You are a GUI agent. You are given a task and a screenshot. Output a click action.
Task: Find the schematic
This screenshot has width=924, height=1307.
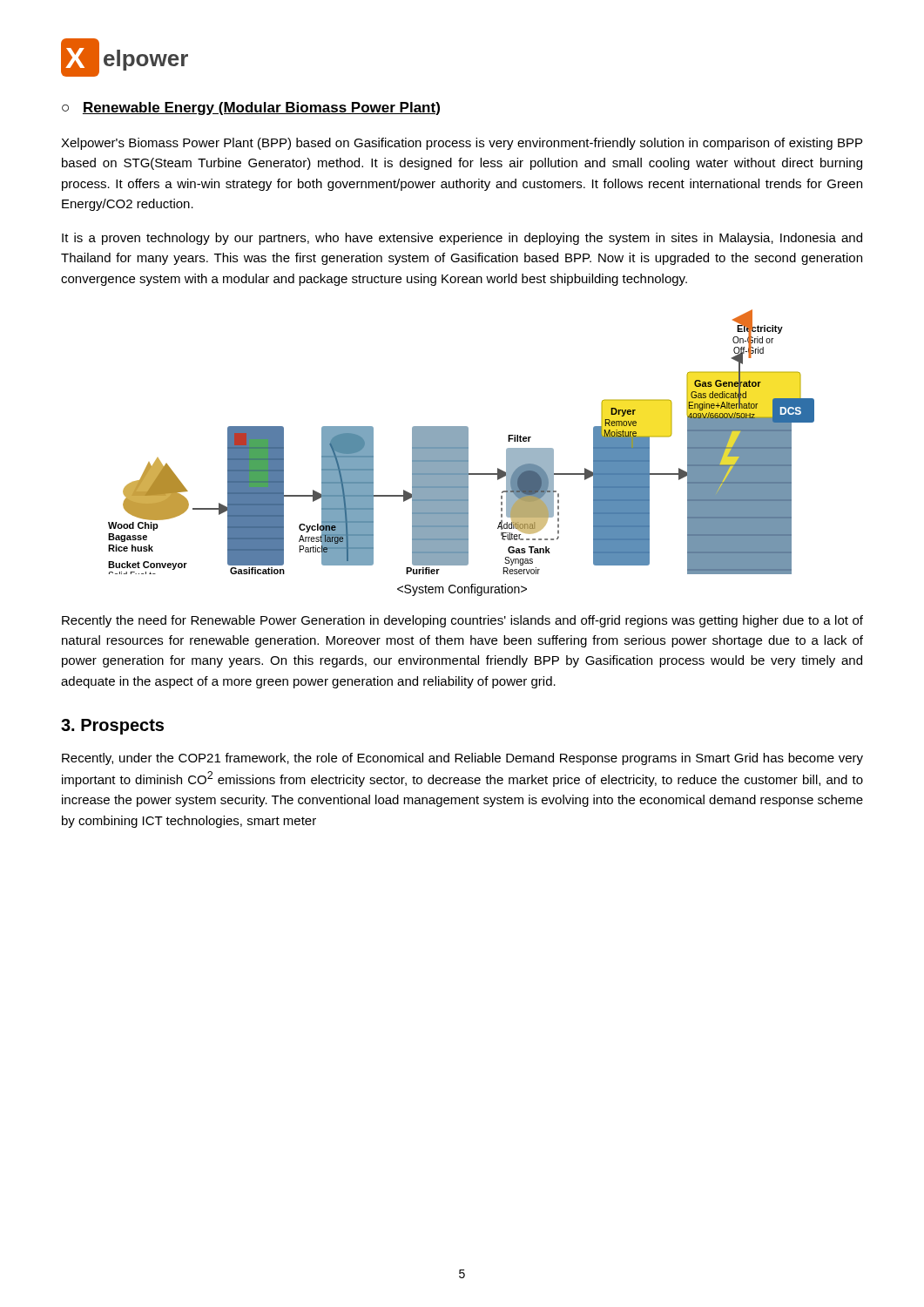[x=462, y=440]
